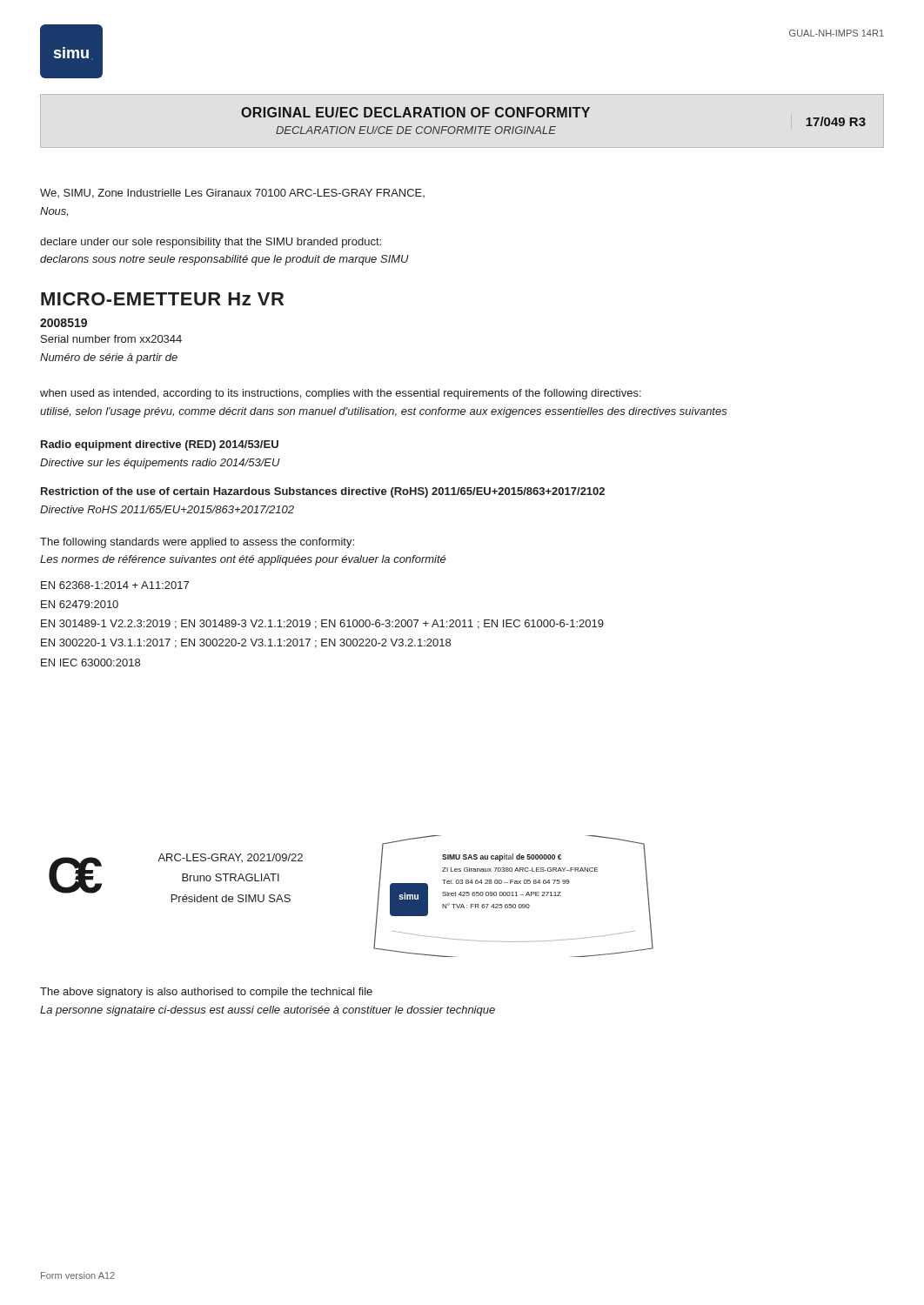Point to the text block starting "We, SIMU, Zone Industrielle"
Screen dimensions: 1305x924
coord(233,202)
